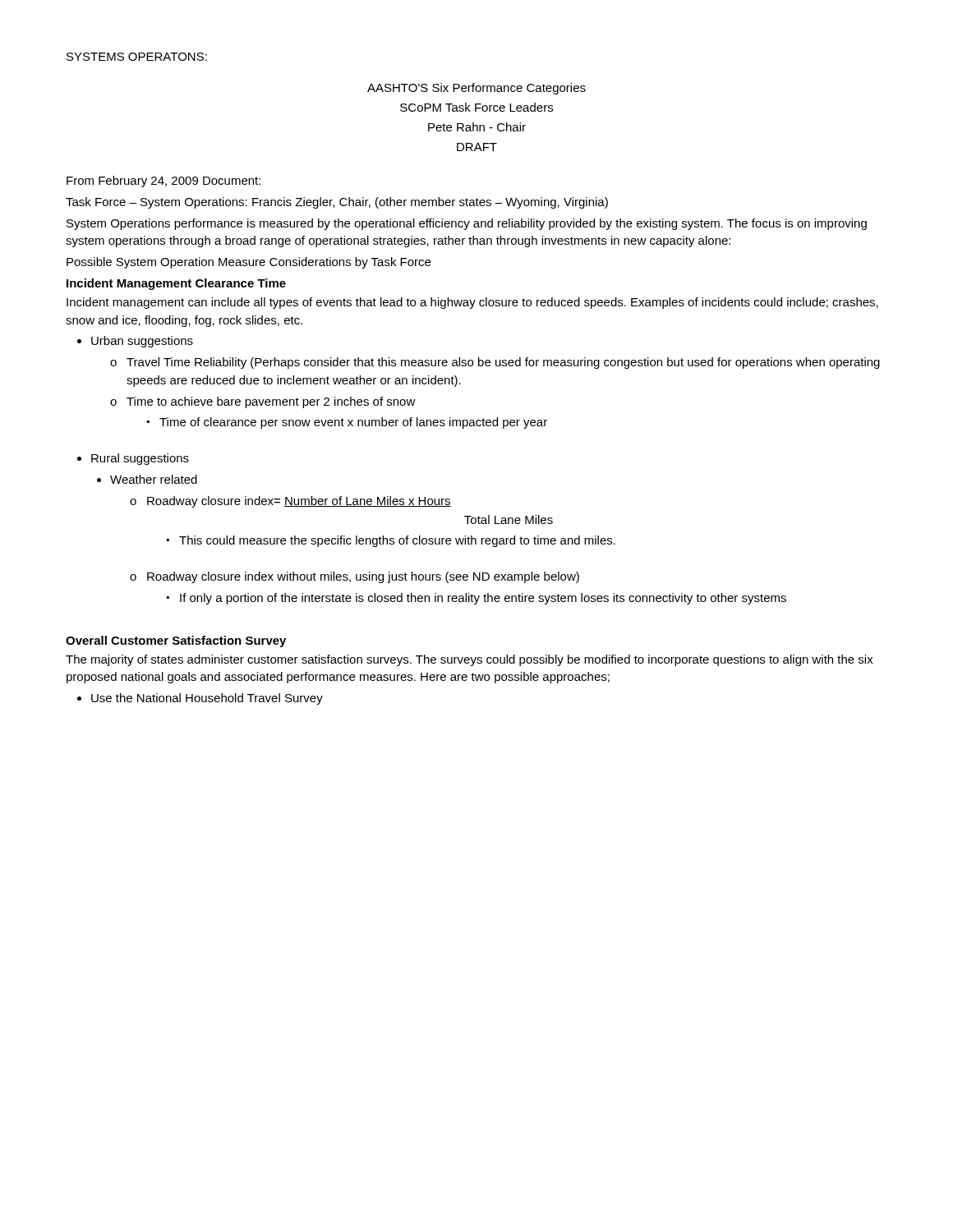Image resolution: width=953 pixels, height=1232 pixels.
Task: Find the text block containing "From February 24,"
Action: click(x=164, y=180)
